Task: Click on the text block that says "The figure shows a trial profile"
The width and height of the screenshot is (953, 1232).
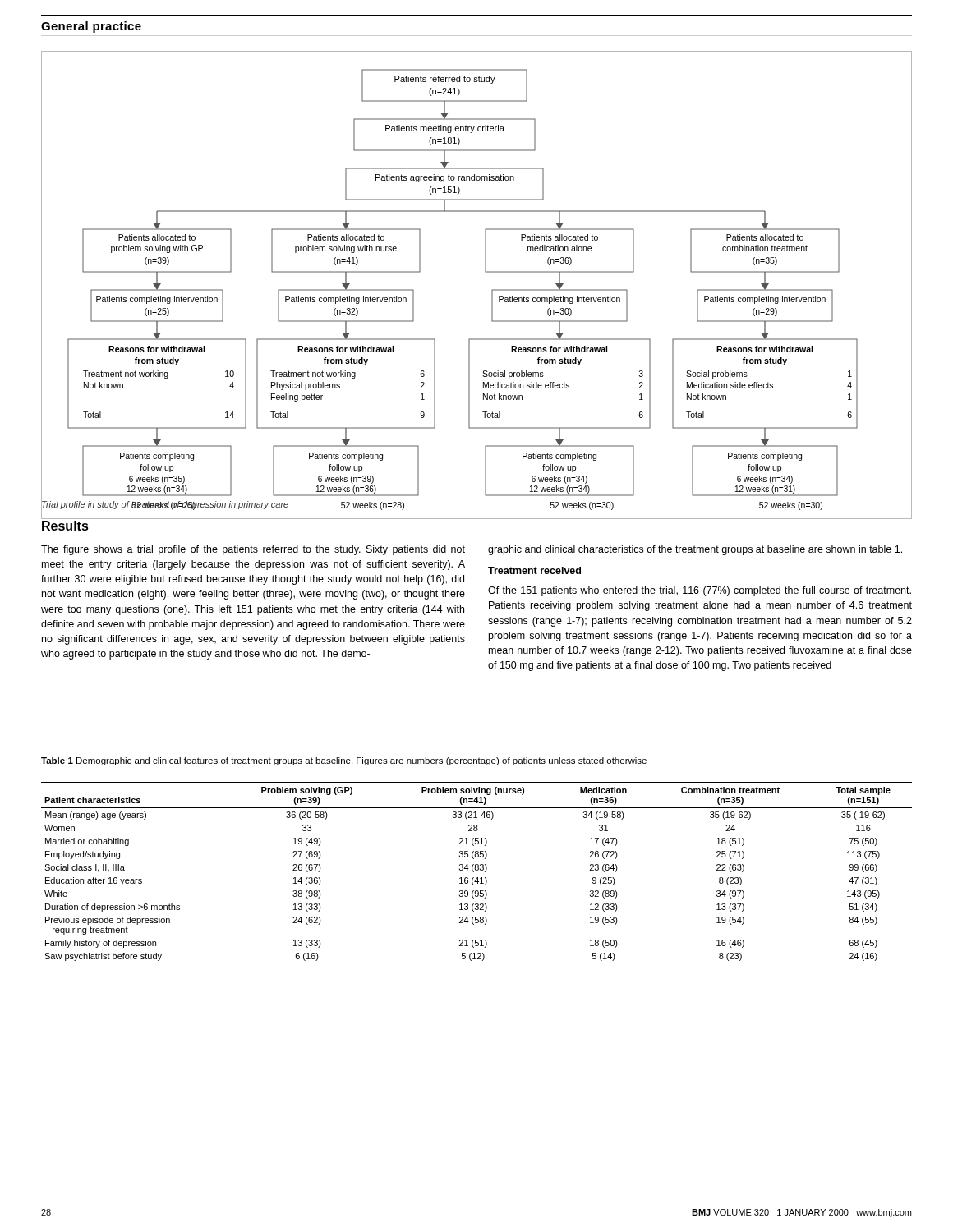Action: pyautogui.click(x=253, y=602)
